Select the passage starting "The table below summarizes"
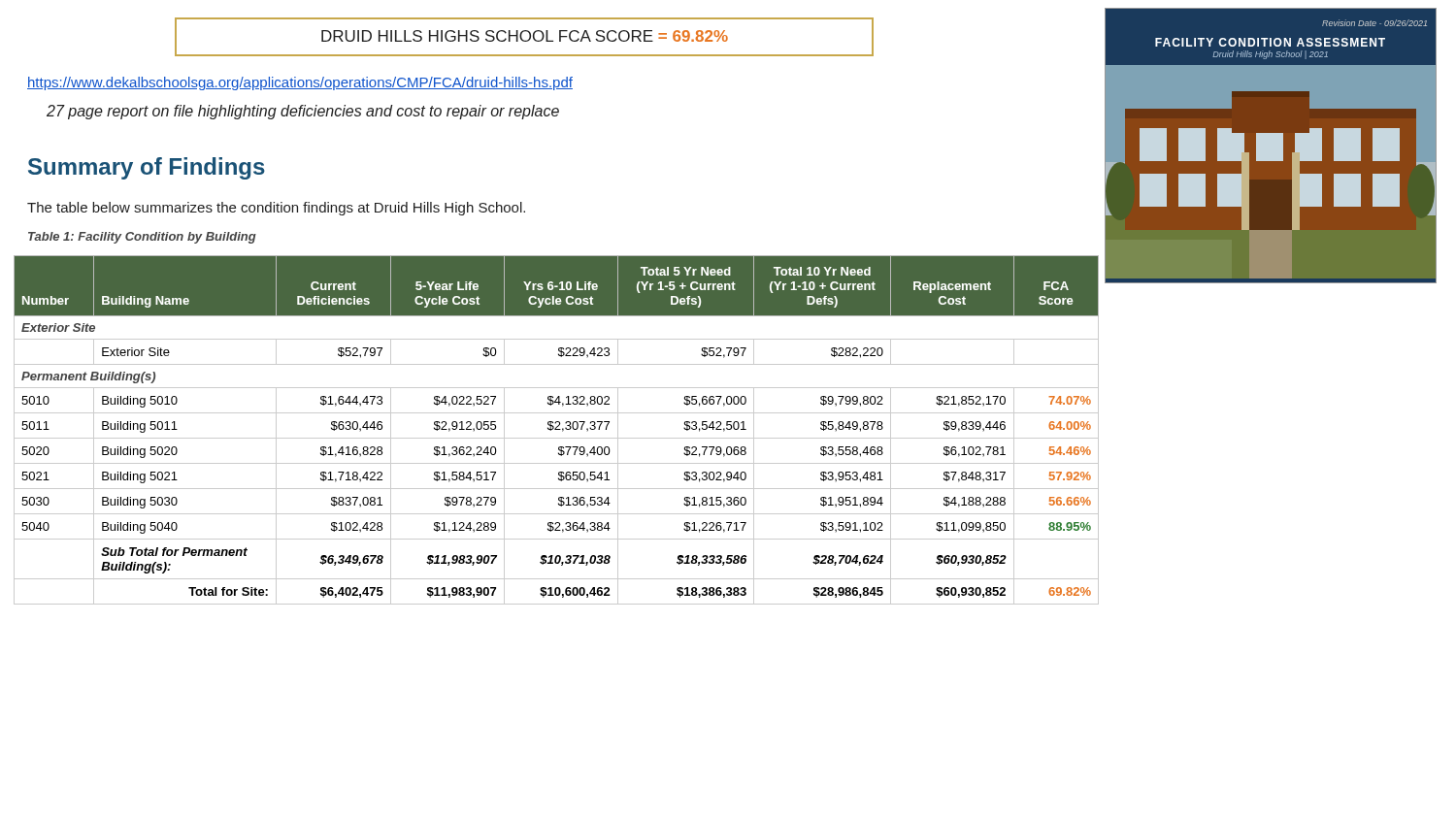The height and width of the screenshot is (819, 1456). (x=277, y=207)
